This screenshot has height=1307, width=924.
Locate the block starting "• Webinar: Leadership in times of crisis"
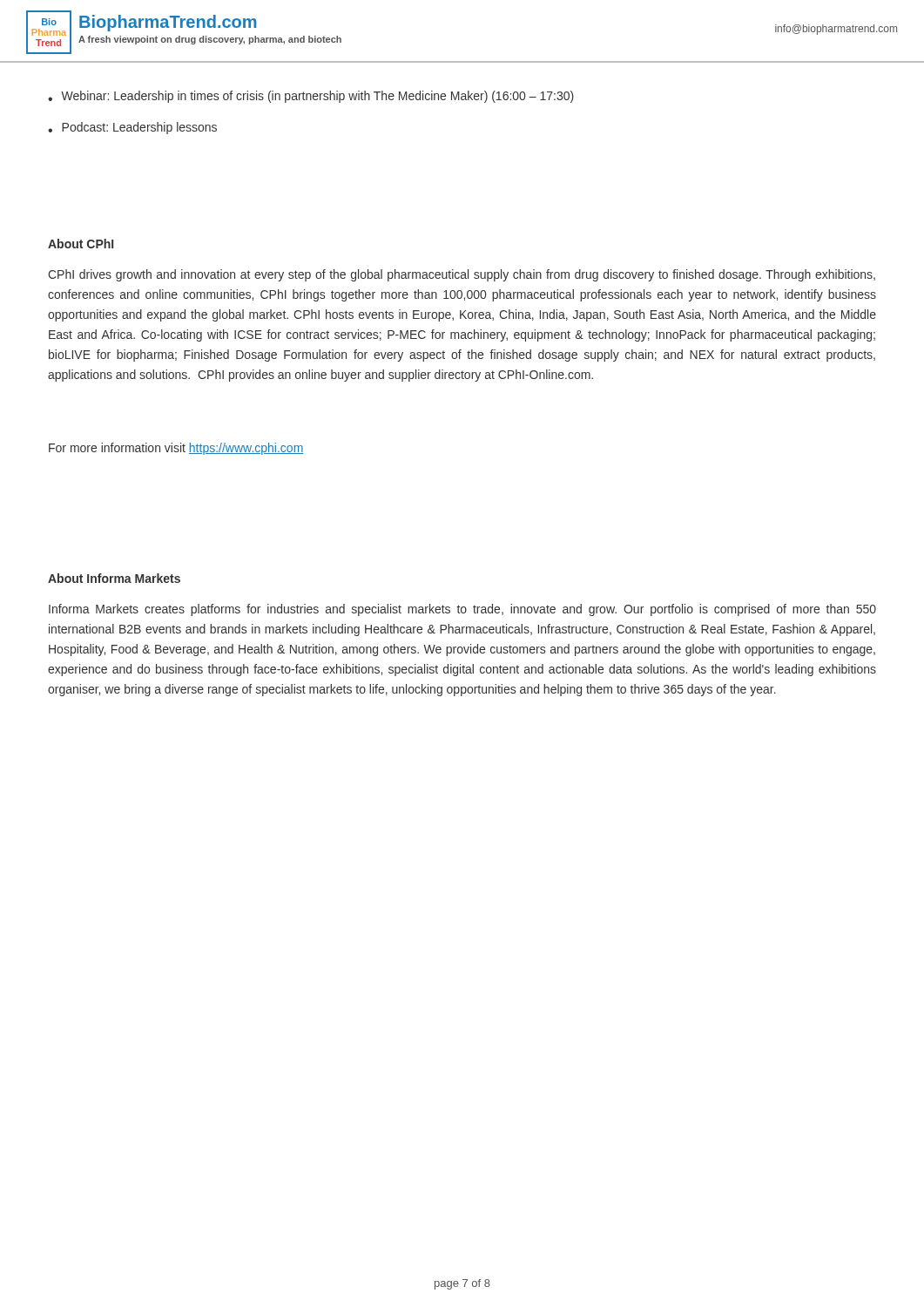(311, 98)
